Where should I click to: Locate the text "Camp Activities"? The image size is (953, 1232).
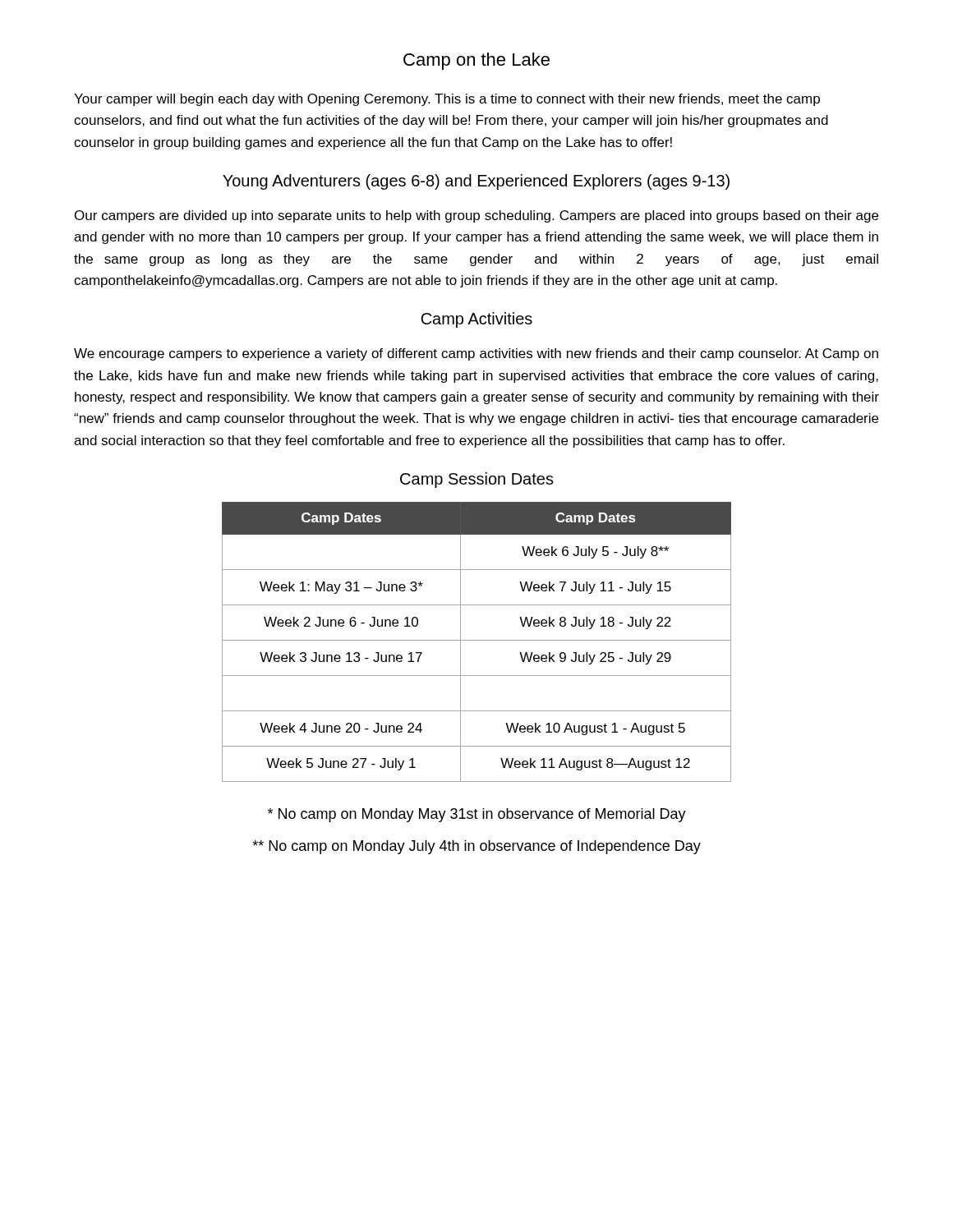(476, 319)
